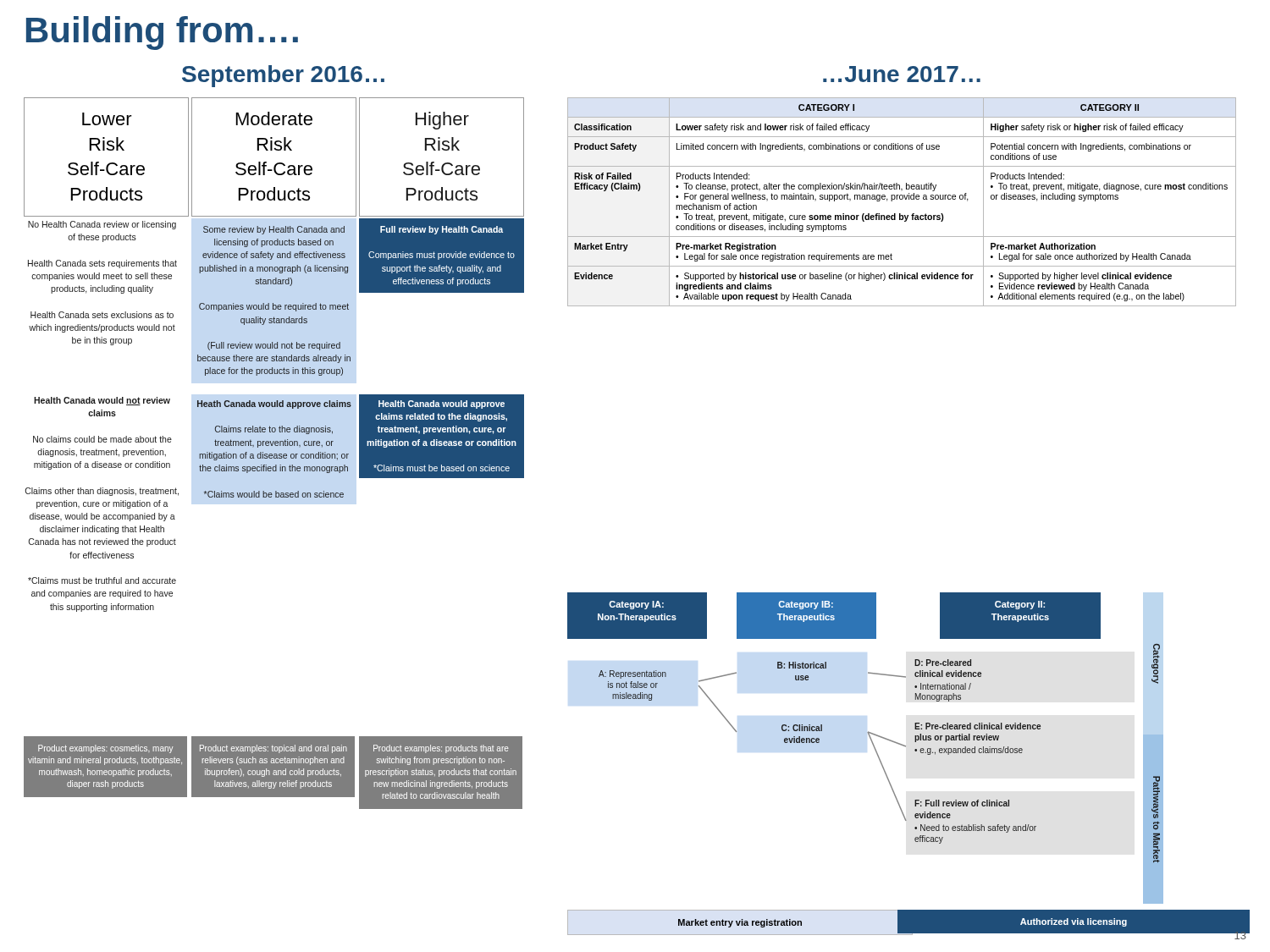Where is the passage that starts "Heath Canada would approve"?

click(274, 449)
